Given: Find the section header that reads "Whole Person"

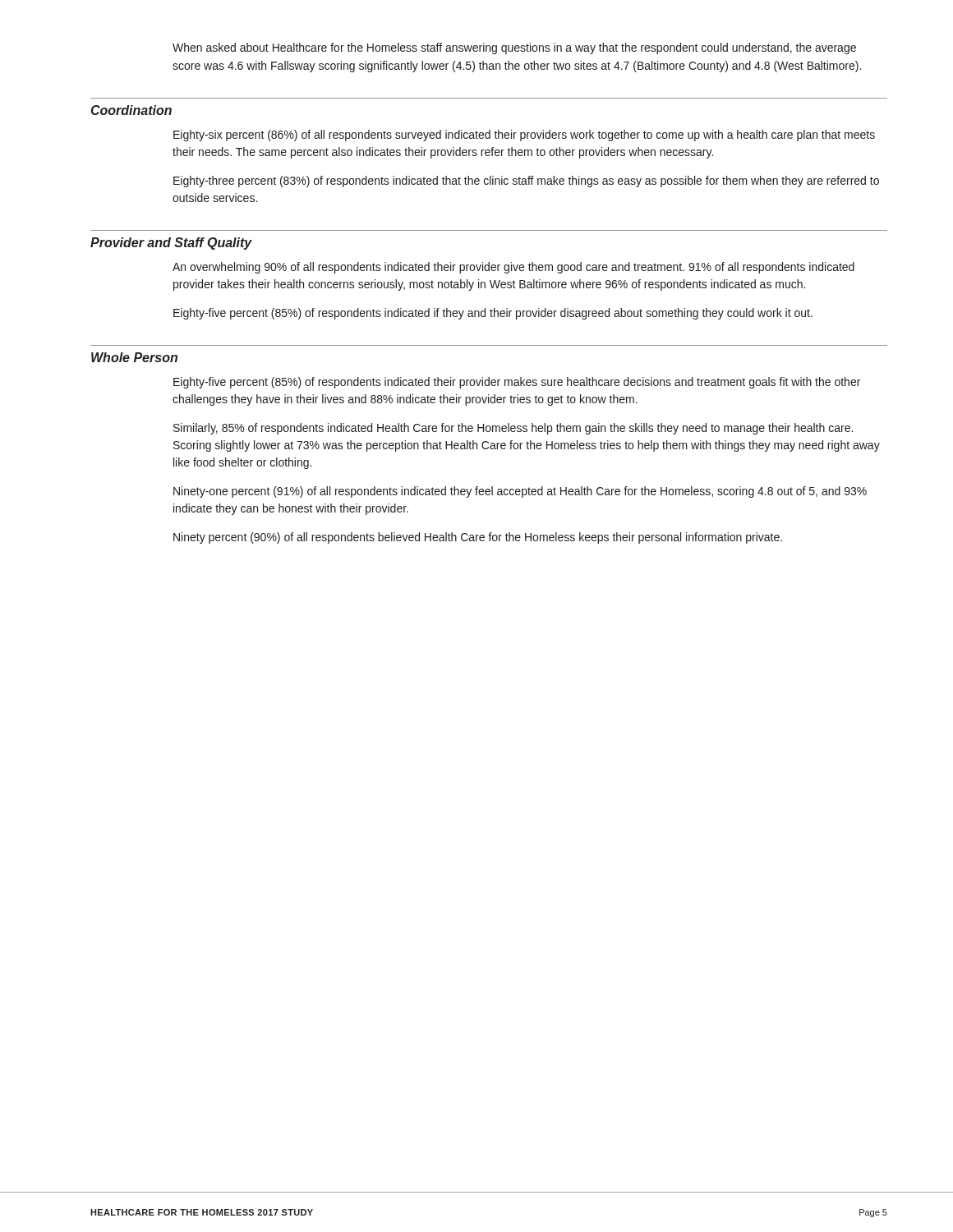Looking at the screenshot, I should click(x=134, y=358).
